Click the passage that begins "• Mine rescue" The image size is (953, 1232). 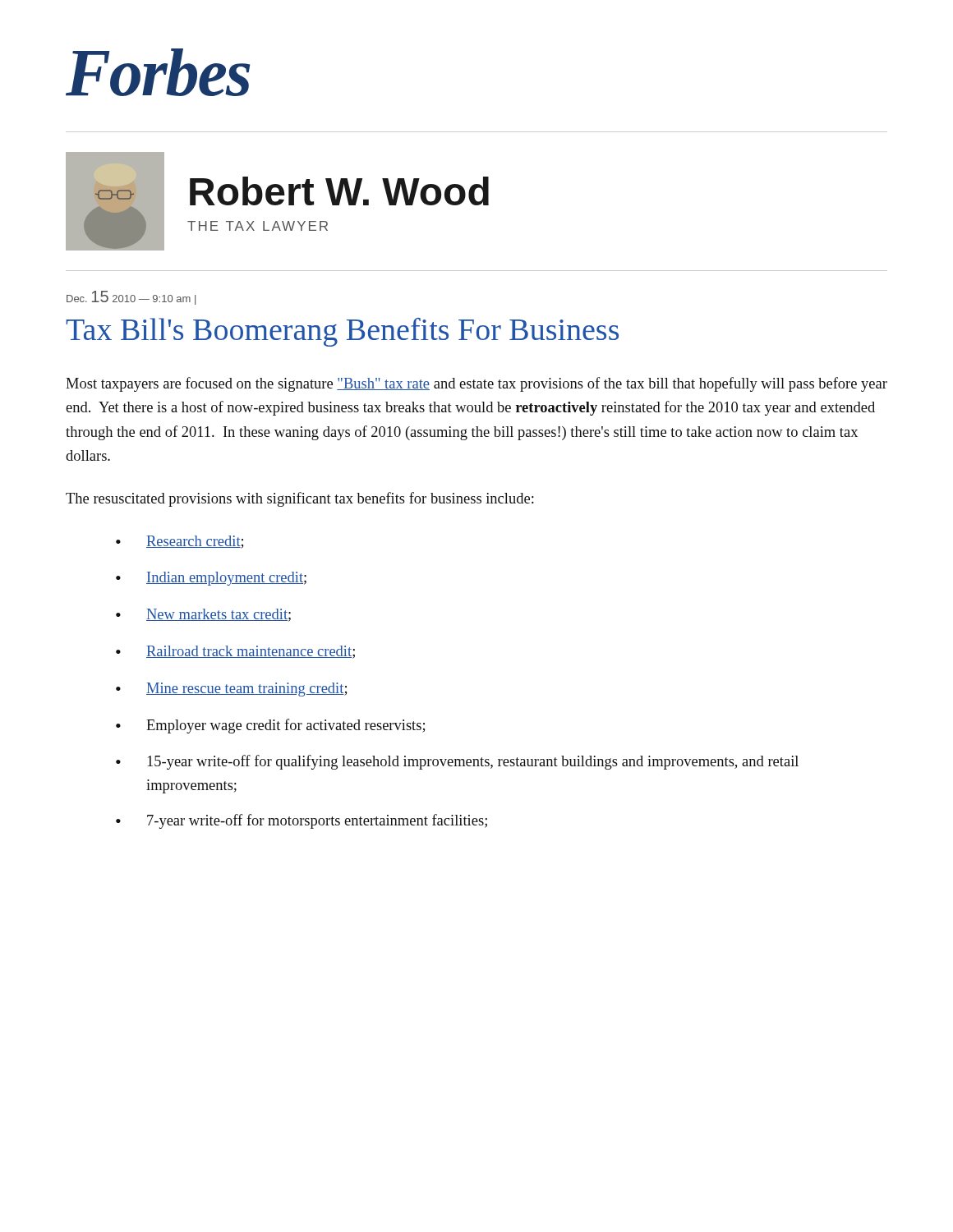pyautogui.click(x=231, y=690)
